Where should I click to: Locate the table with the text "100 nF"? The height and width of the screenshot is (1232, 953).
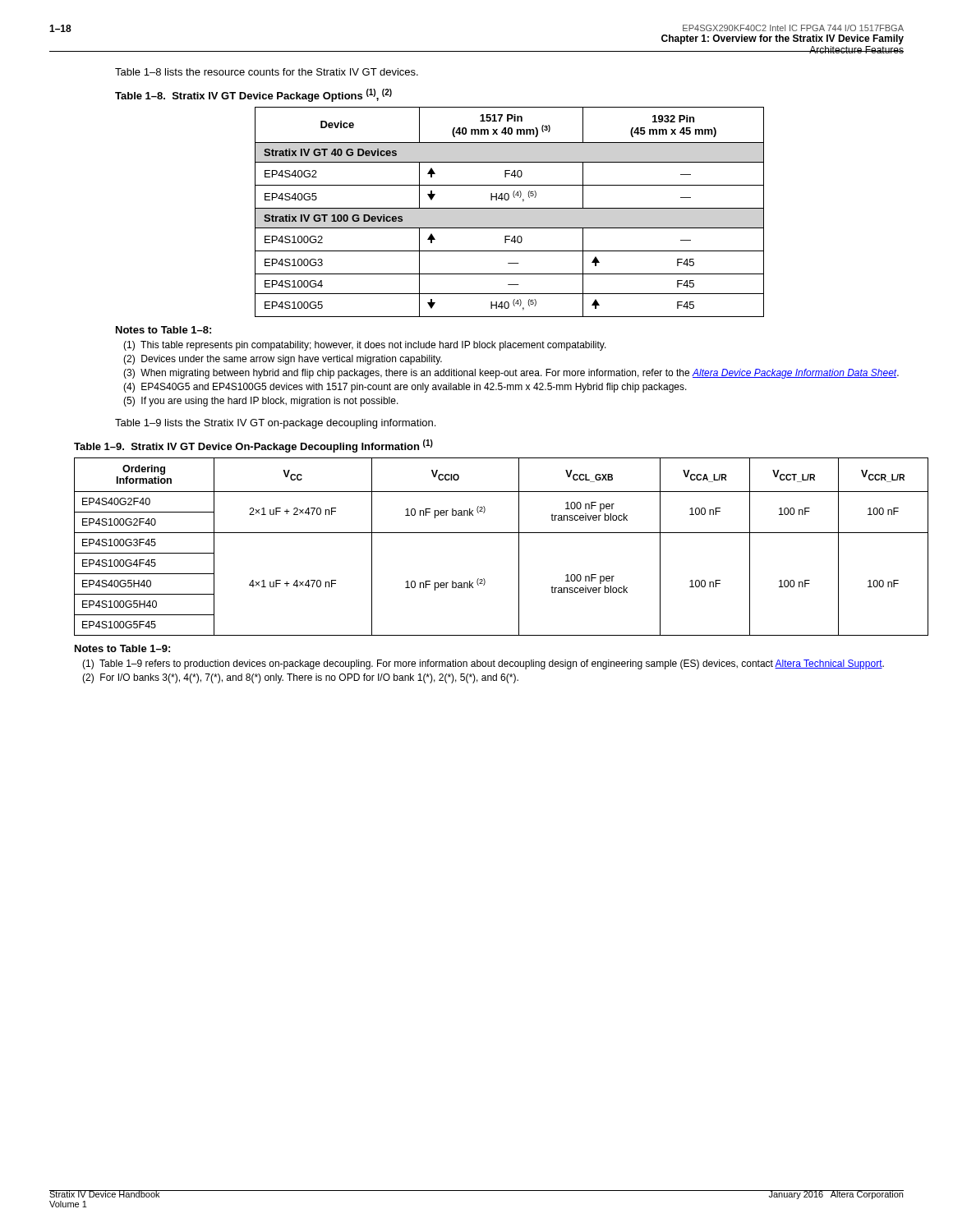(x=489, y=547)
